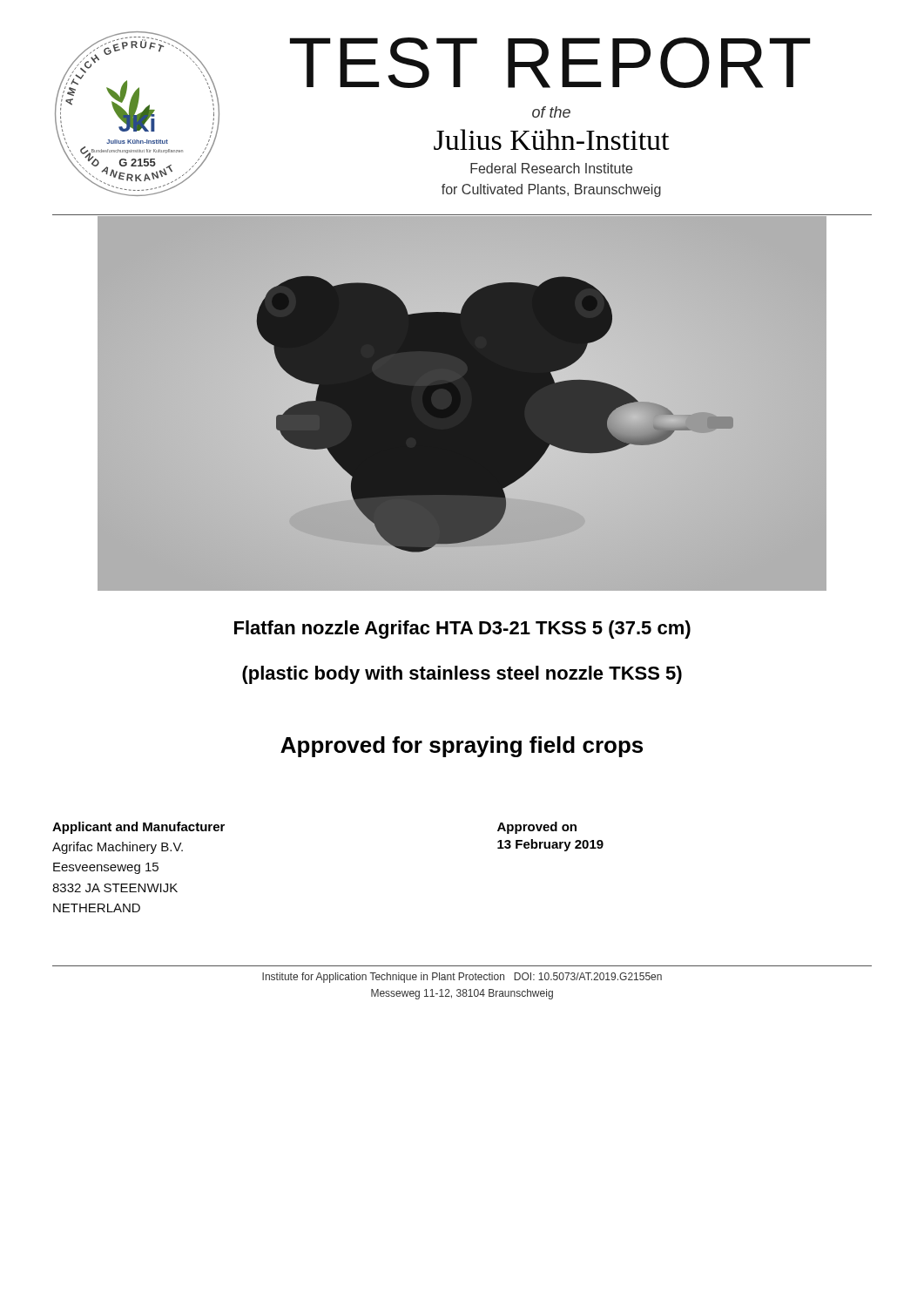
Task: Select the text starting "(plastic body with stainless steel nozzle TKSS"
Action: (x=462, y=673)
